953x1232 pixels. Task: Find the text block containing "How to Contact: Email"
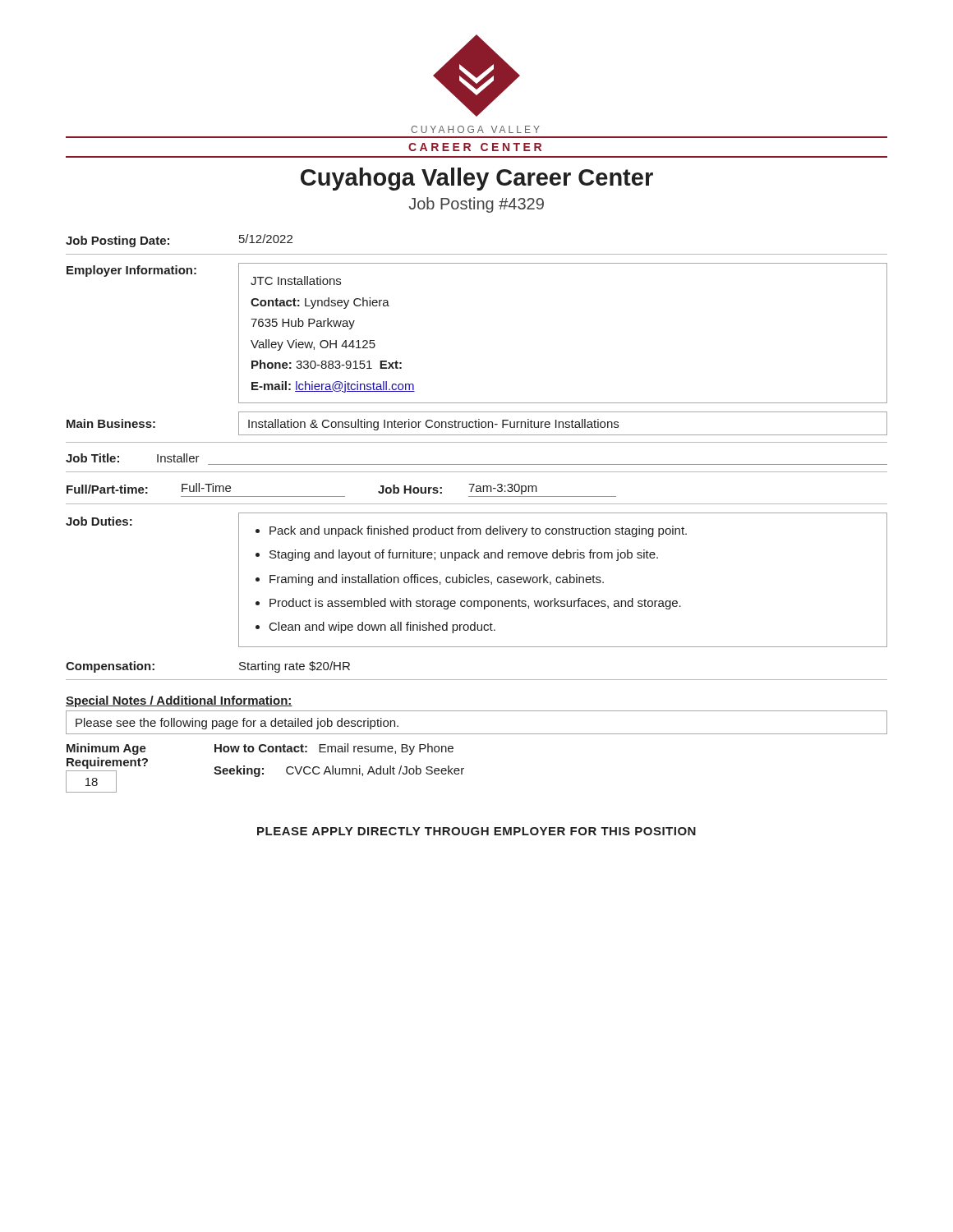334,748
